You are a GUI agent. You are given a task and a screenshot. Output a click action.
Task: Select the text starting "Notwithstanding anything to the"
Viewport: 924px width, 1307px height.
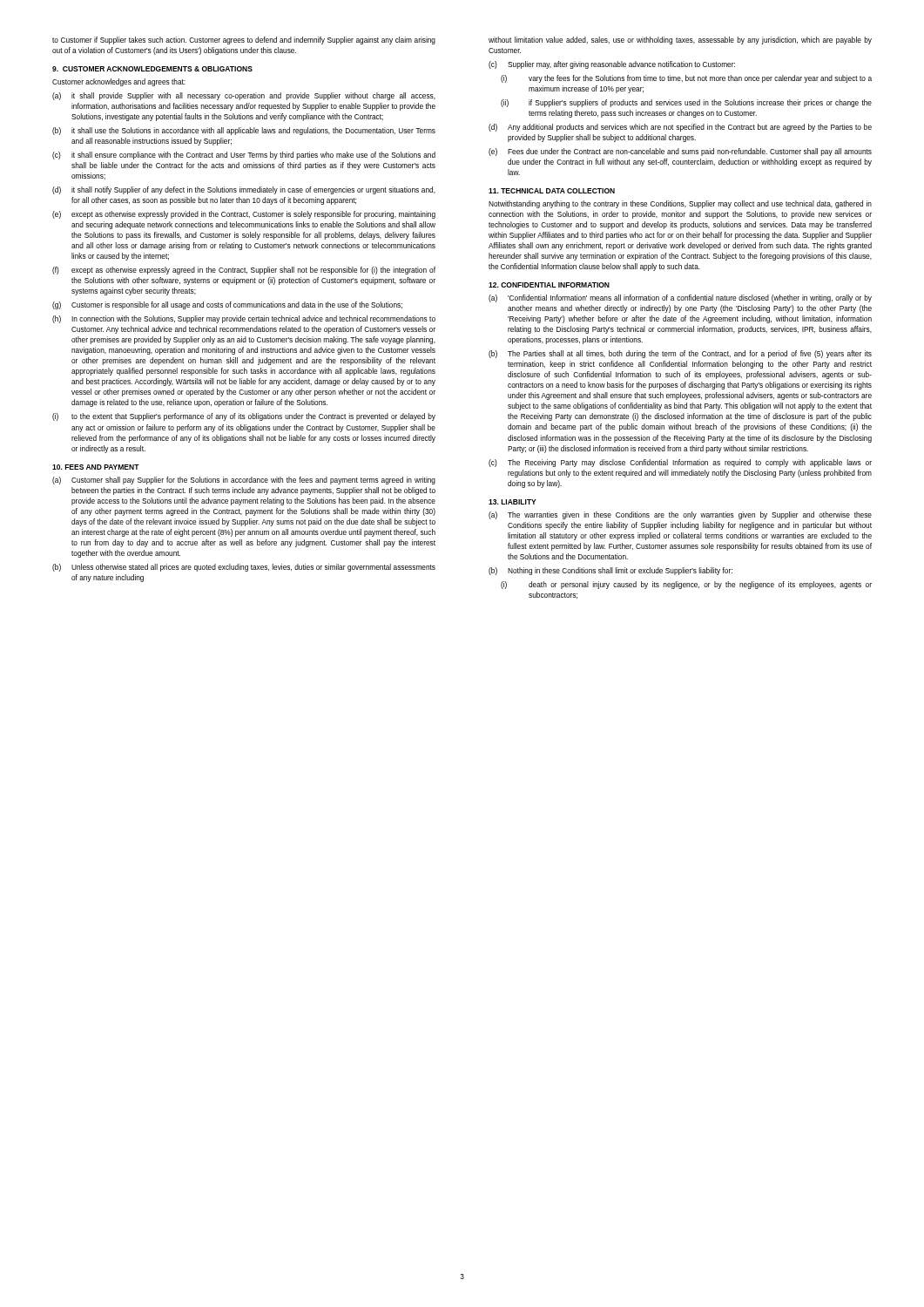click(x=680, y=235)
